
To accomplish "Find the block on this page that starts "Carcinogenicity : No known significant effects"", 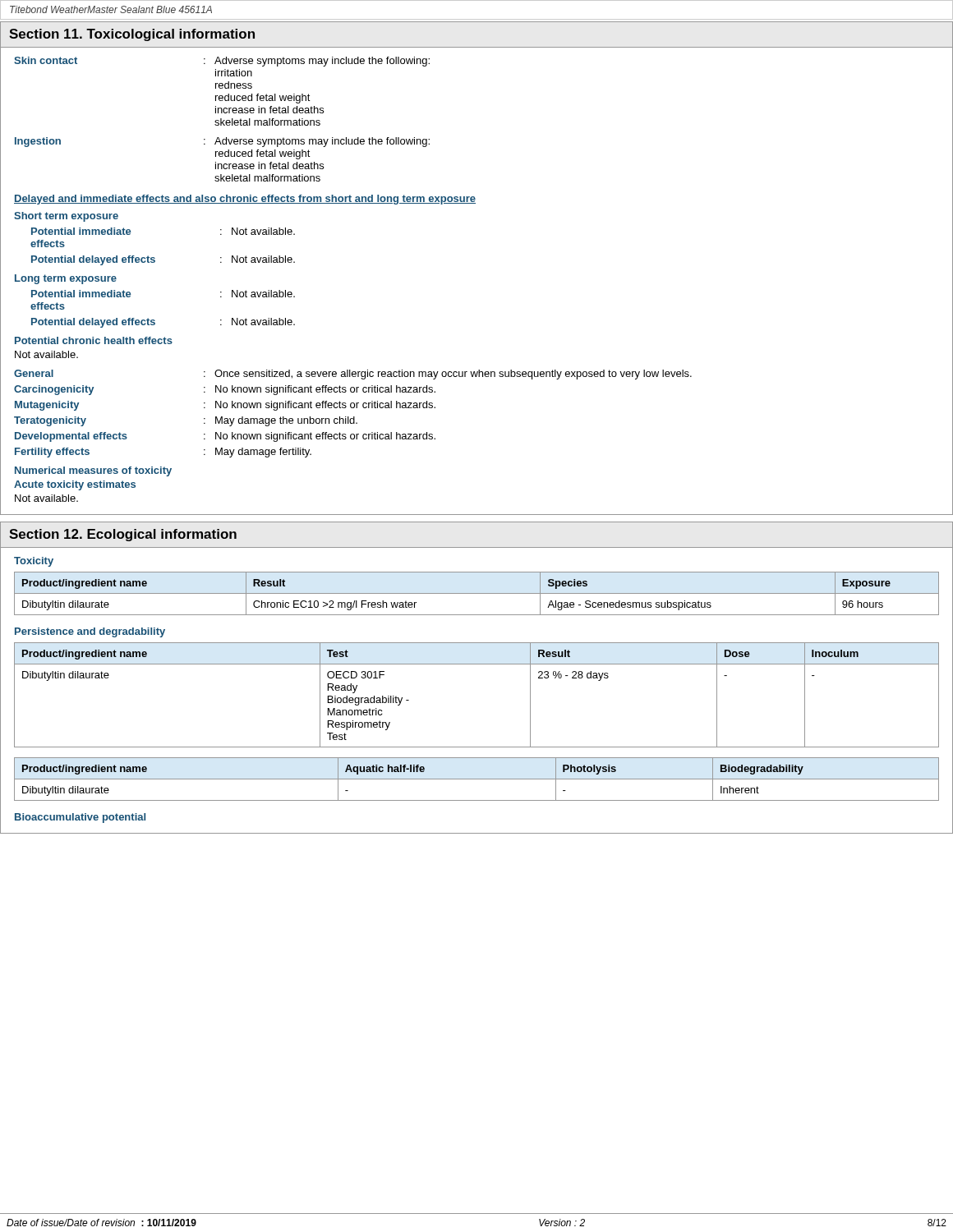I will click(225, 390).
